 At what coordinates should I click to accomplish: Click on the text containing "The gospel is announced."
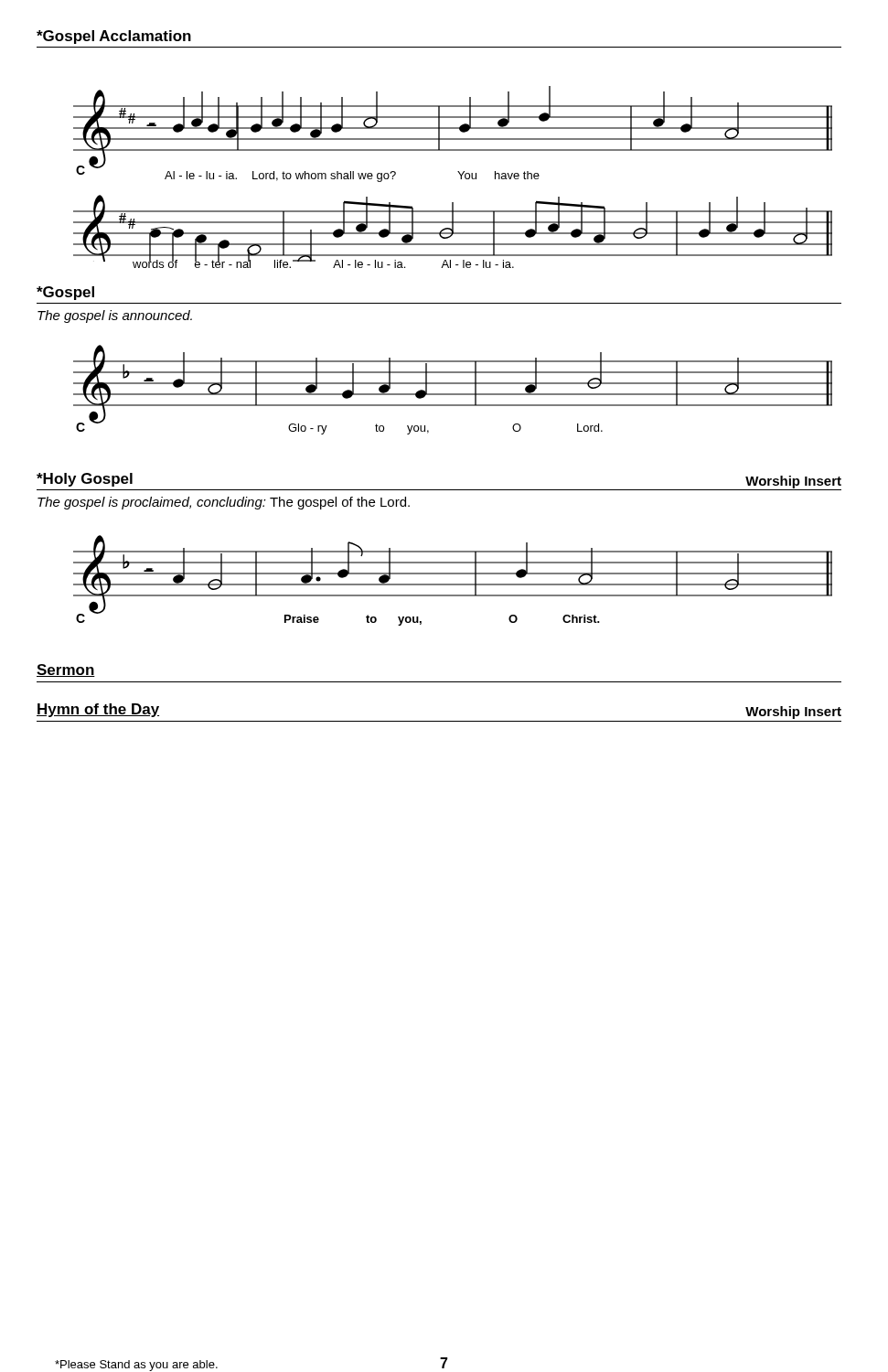[115, 315]
